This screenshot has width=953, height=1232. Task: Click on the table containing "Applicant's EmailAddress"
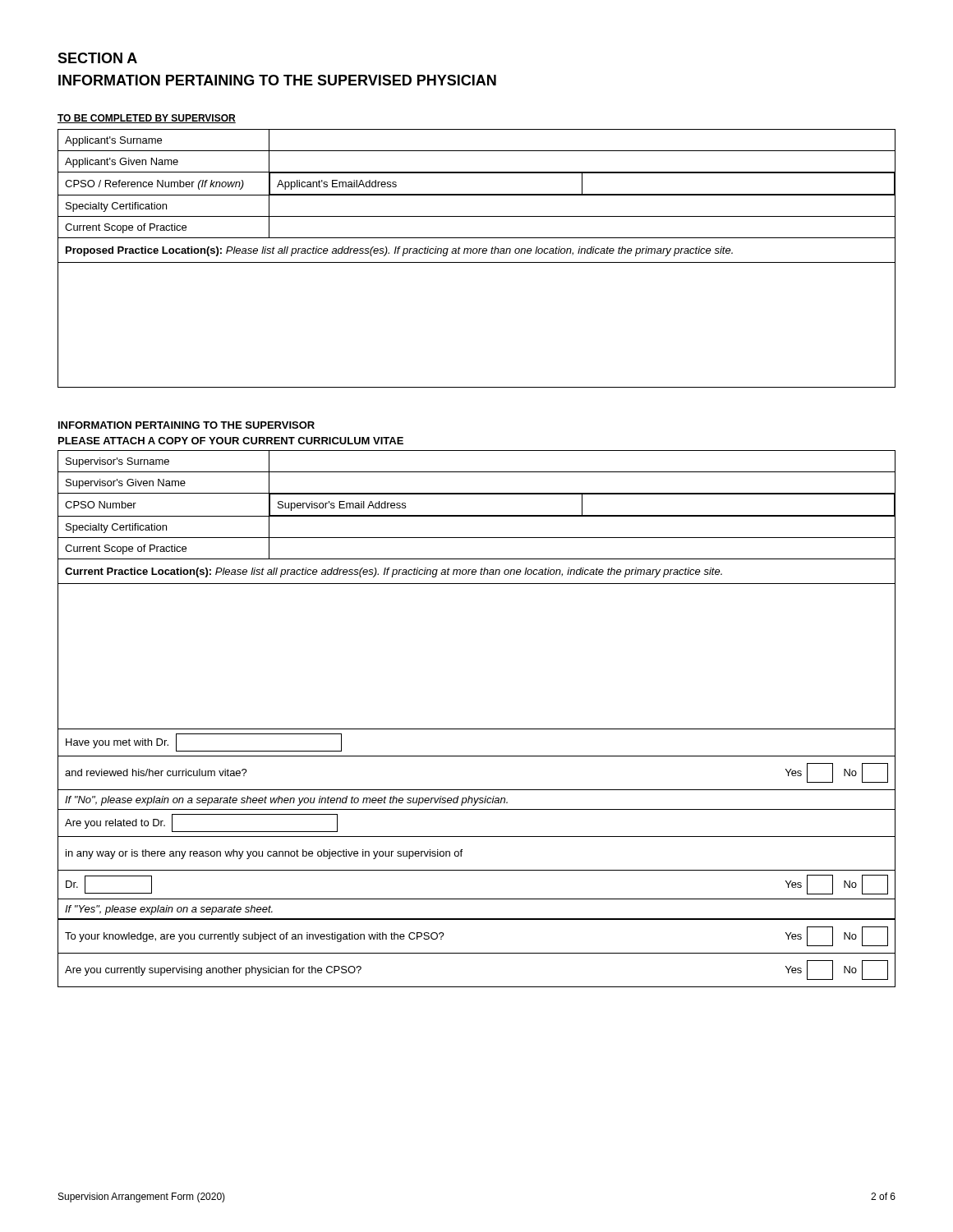tap(476, 258)
